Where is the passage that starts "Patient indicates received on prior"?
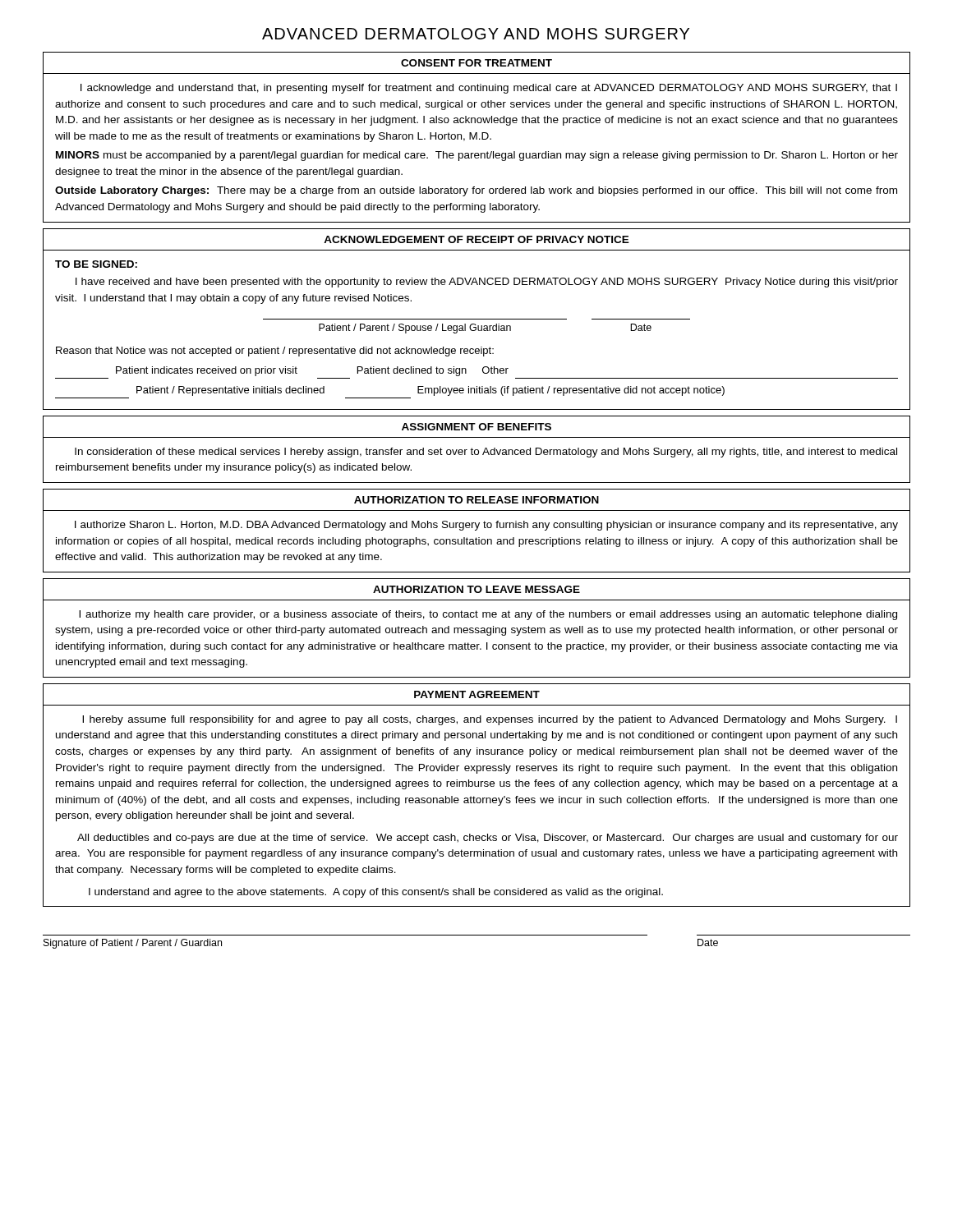The width and height of the screenshot is (953, 1232). click(476, 371)
